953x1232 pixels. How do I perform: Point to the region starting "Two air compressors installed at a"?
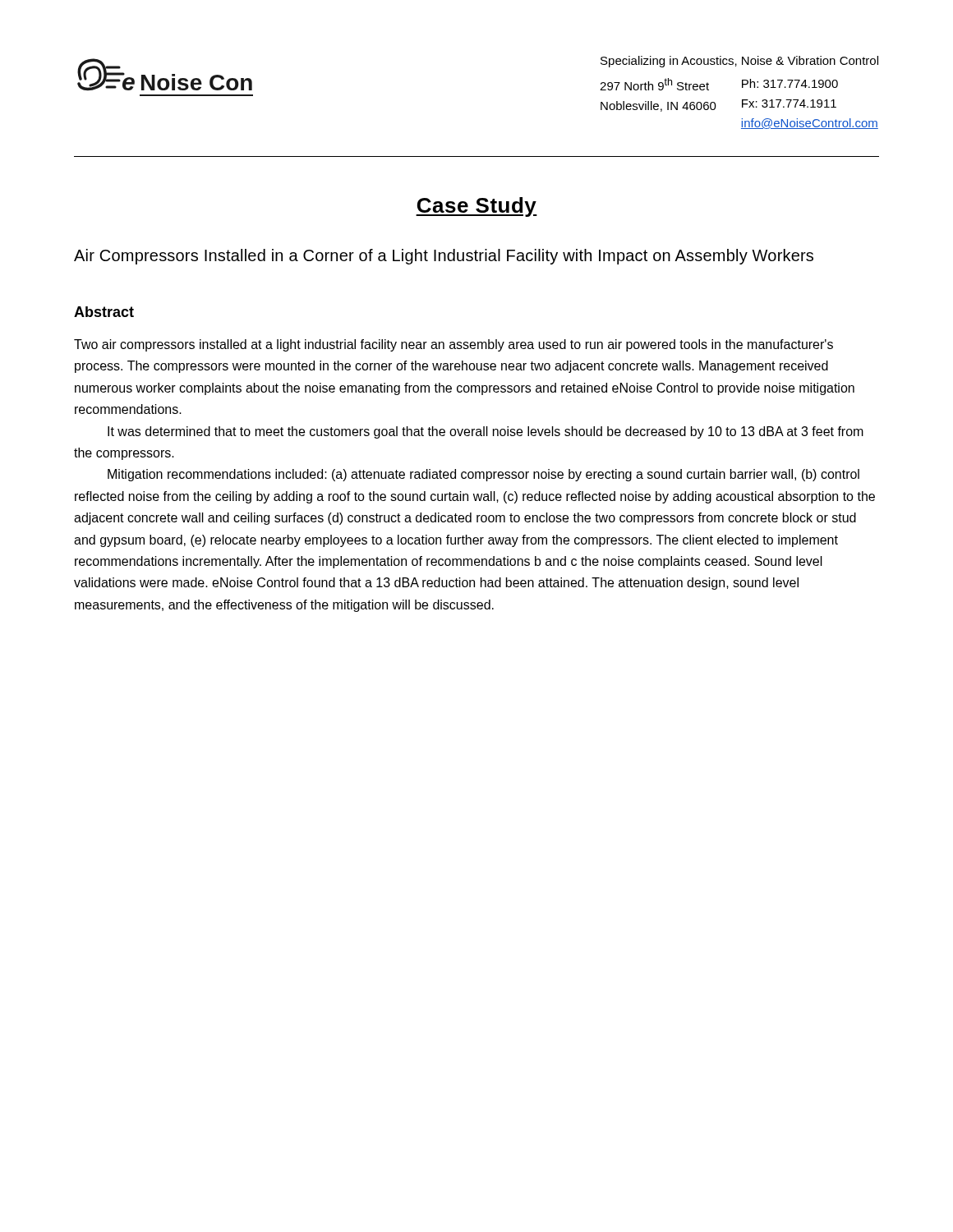pos(476,475)
